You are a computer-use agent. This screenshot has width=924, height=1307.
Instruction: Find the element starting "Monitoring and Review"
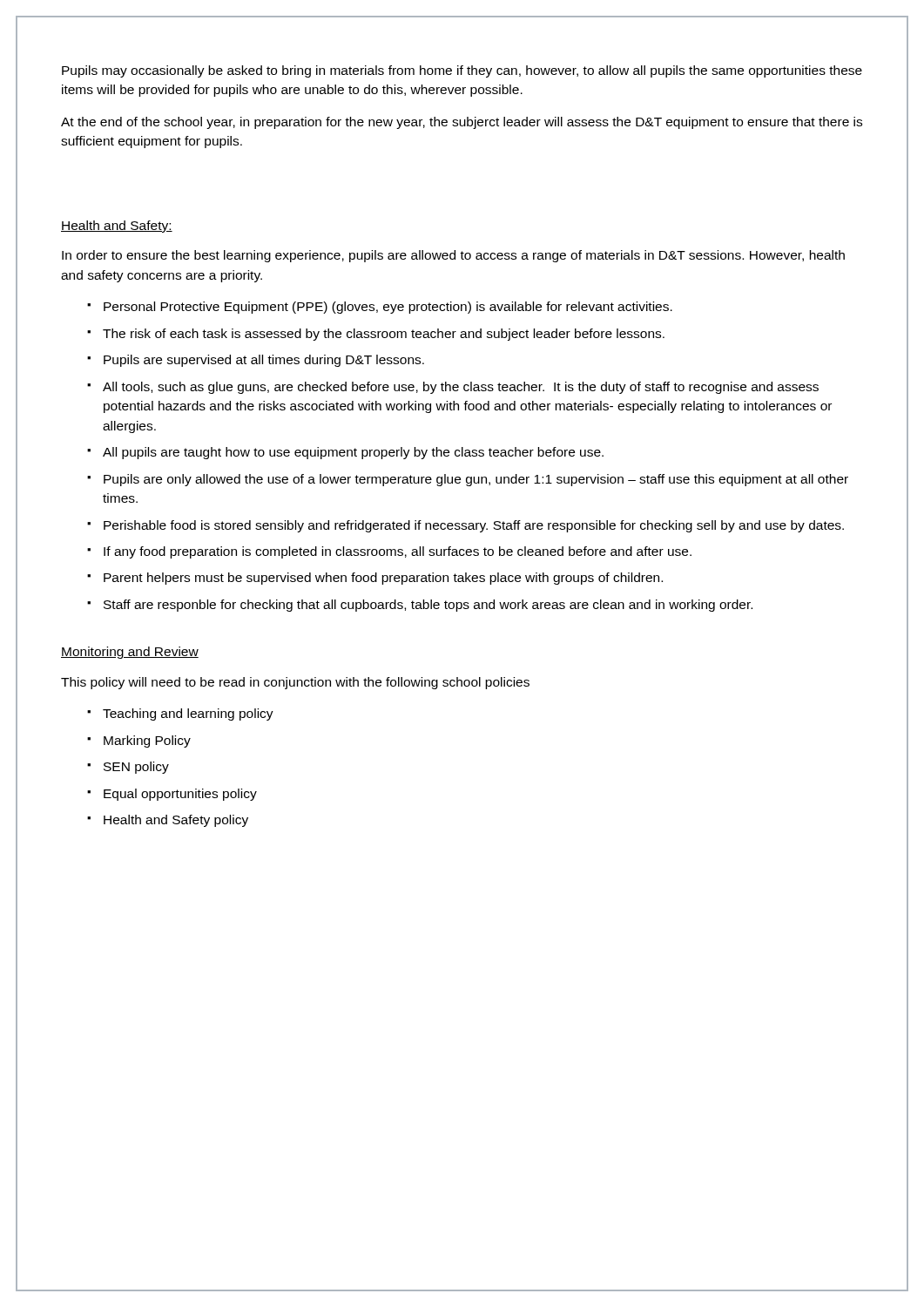click(x=130, y=653)
